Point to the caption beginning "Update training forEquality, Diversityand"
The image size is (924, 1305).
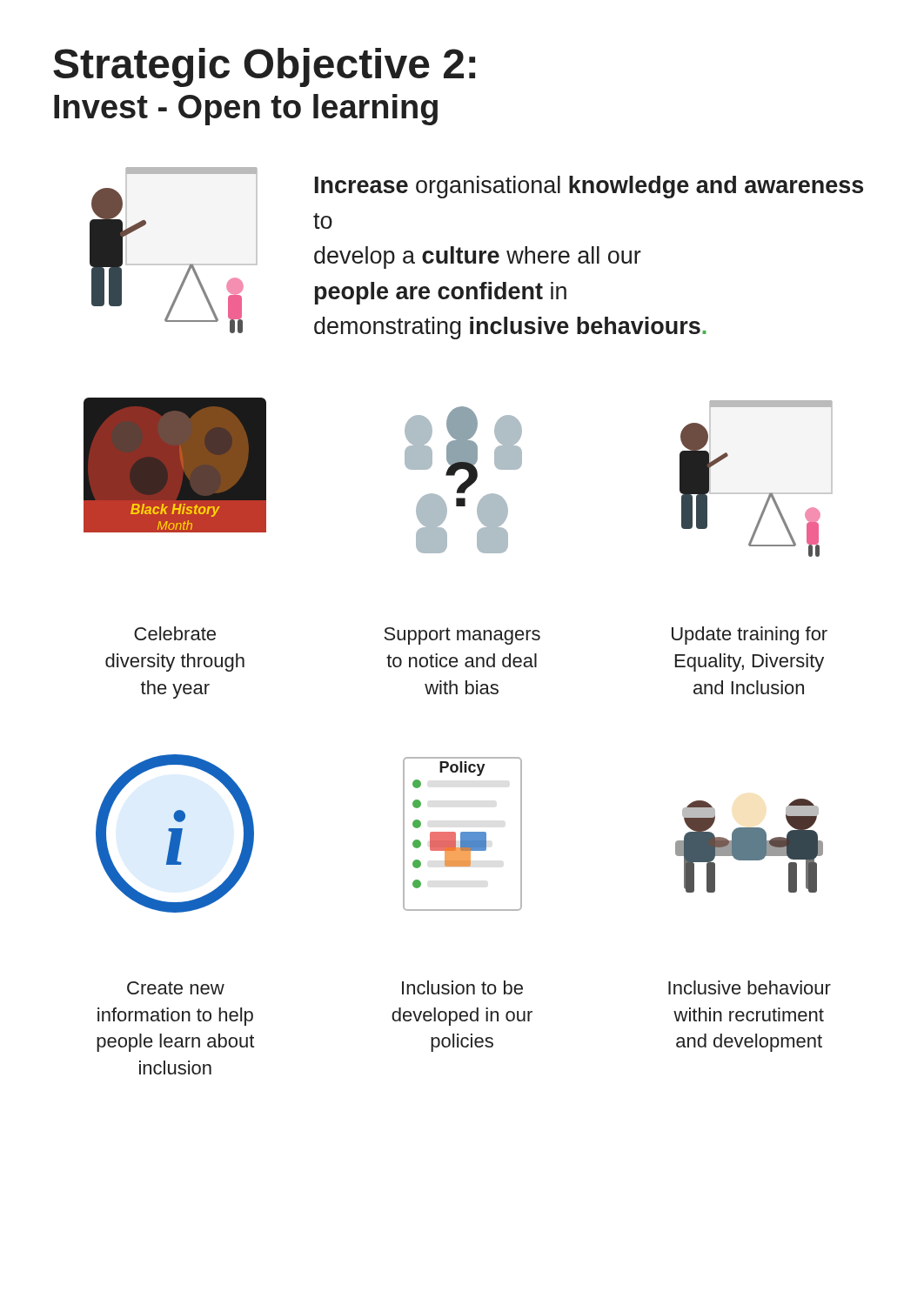coord(749,661)
